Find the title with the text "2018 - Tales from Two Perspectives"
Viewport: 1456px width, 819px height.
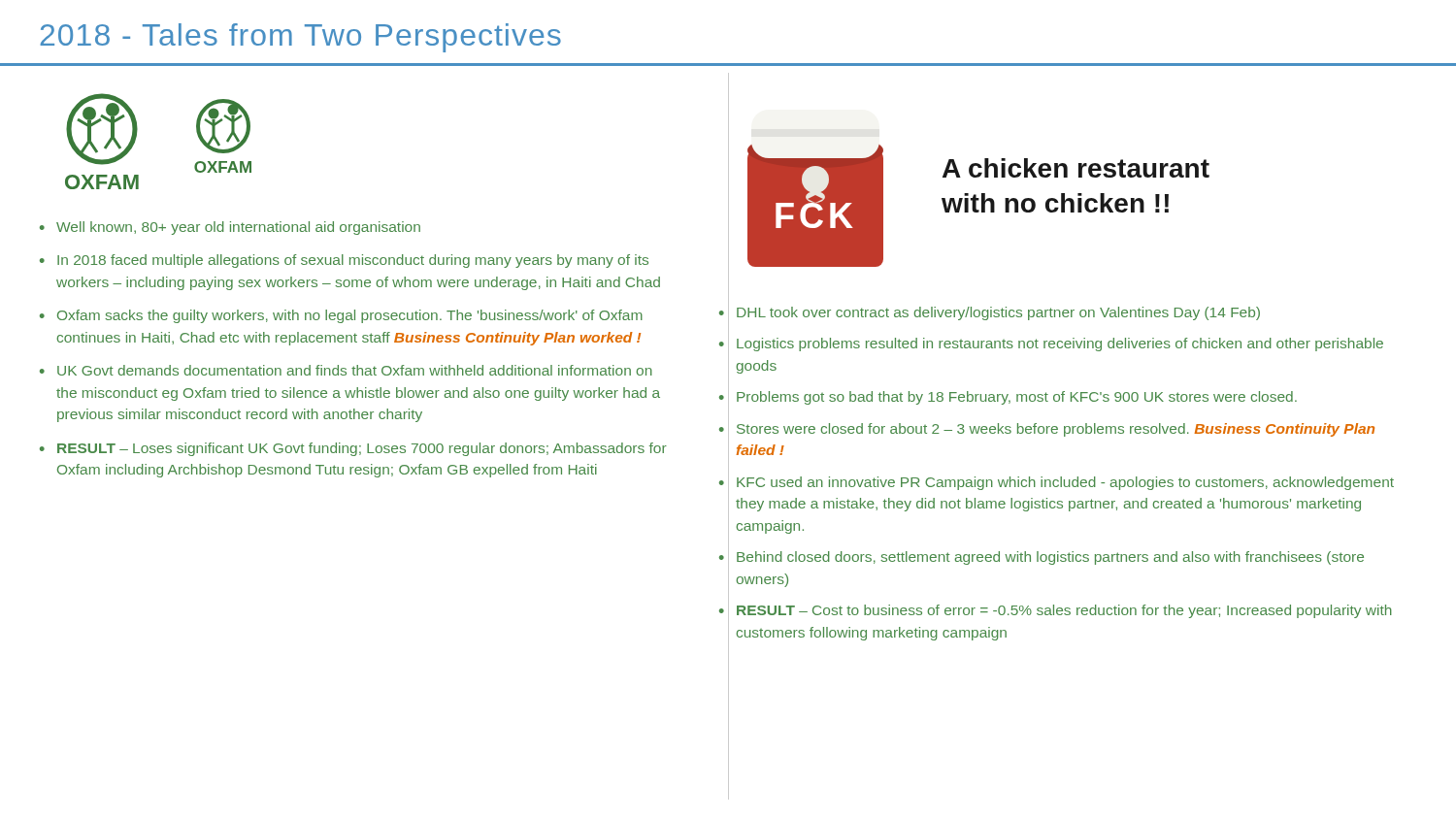pos(301,35)
